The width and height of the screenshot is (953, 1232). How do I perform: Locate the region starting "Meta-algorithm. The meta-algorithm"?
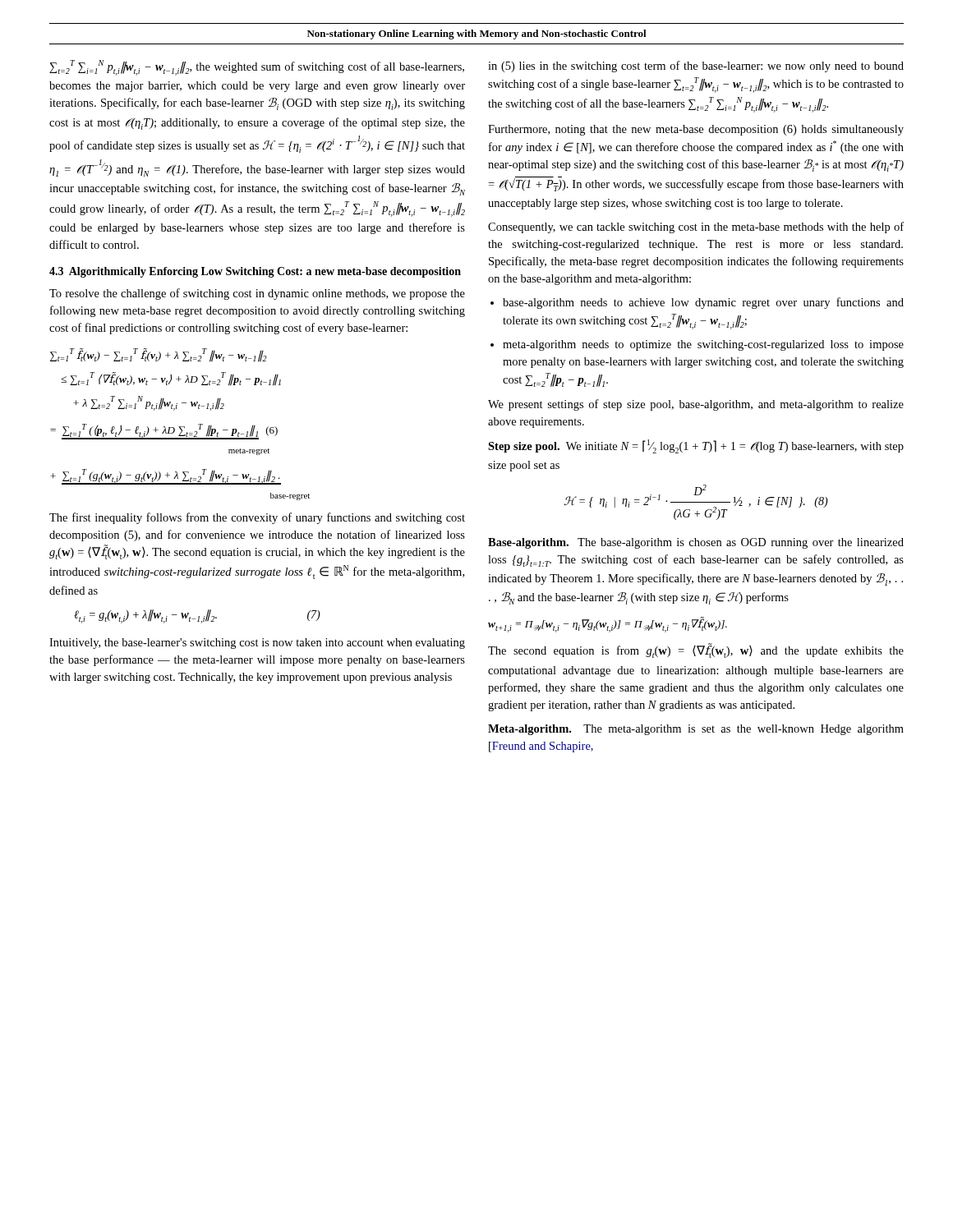tap(696, 737)
